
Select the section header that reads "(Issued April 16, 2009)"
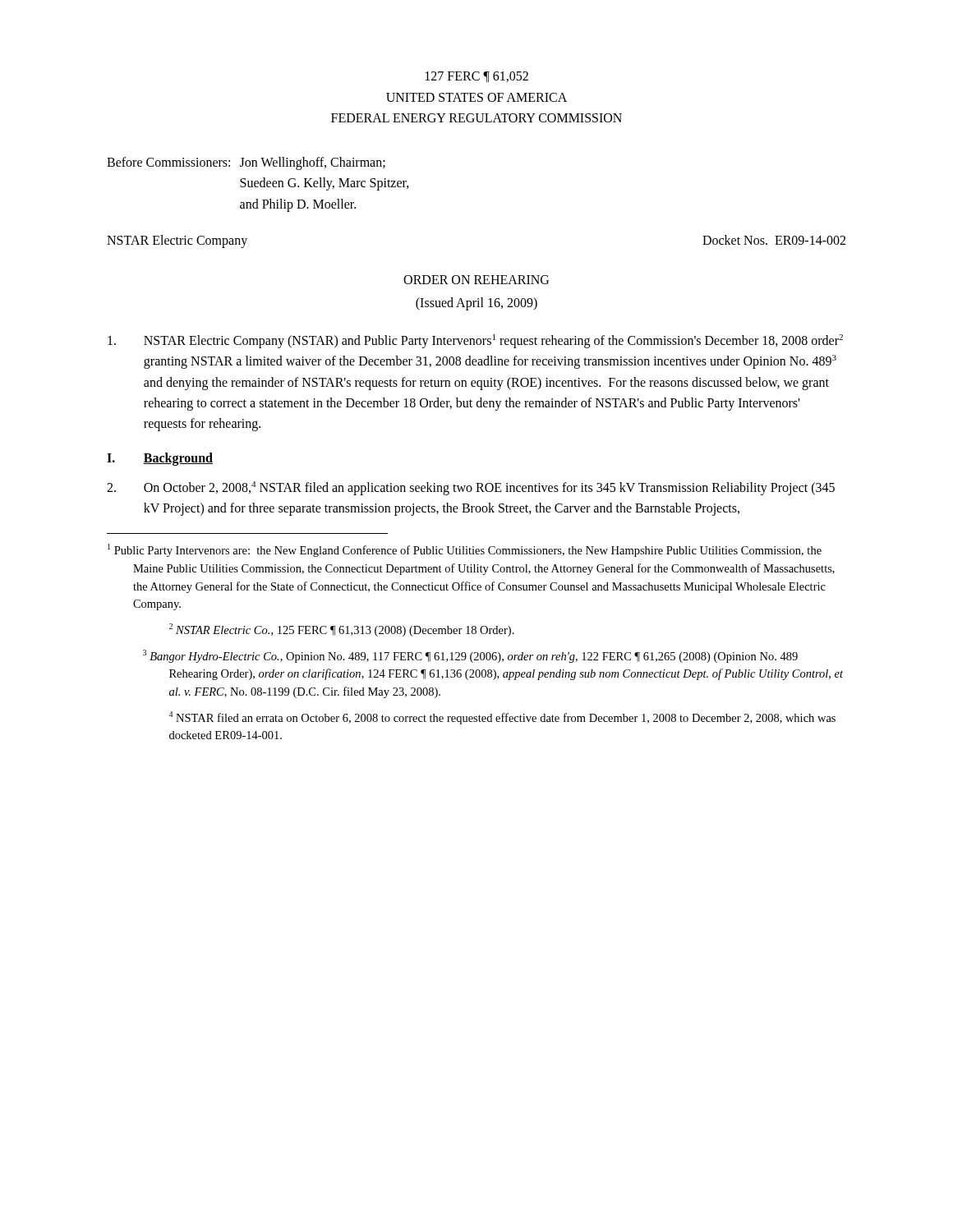476,302
